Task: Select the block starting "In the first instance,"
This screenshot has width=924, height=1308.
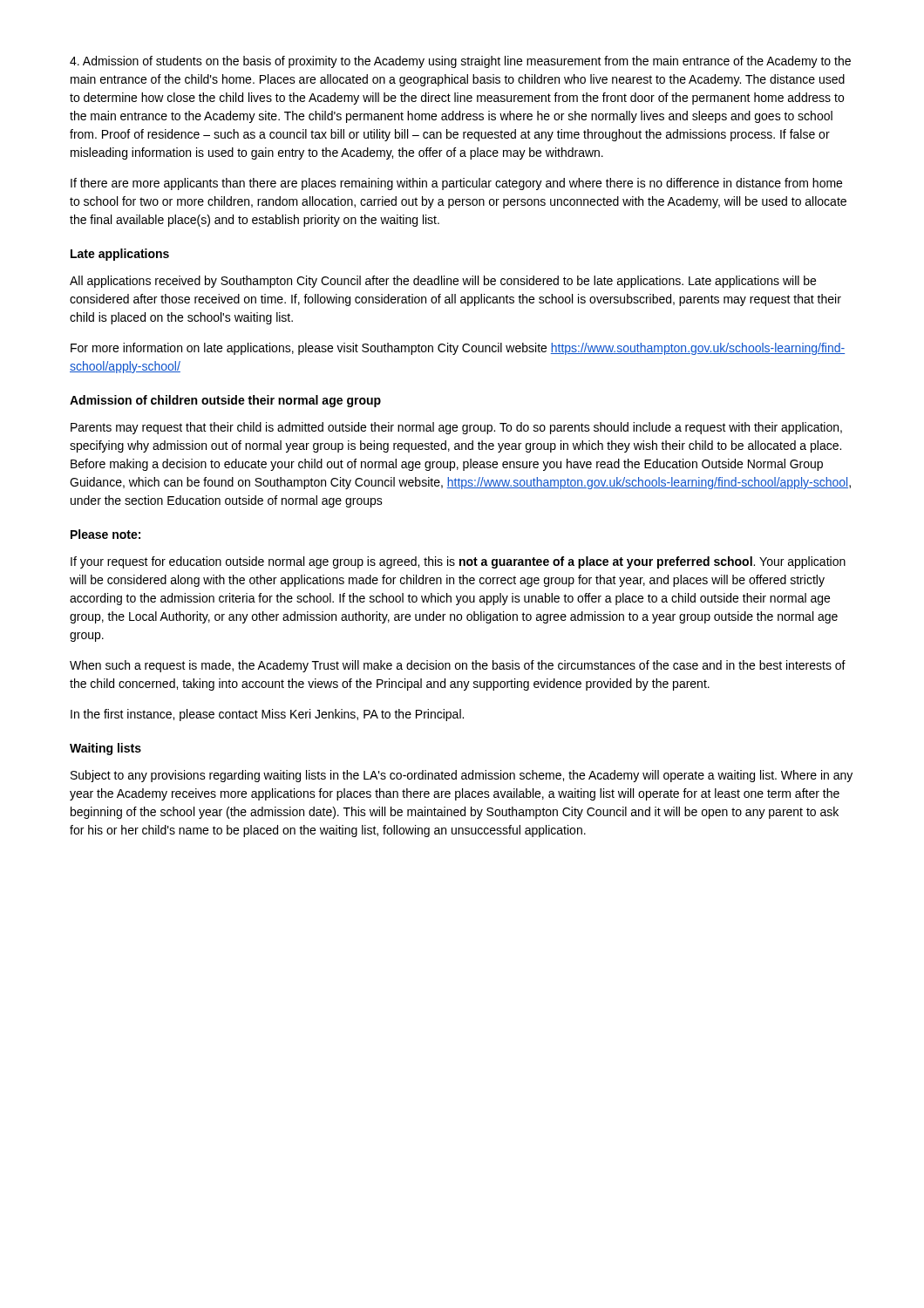Action: [x=267, y=714]
